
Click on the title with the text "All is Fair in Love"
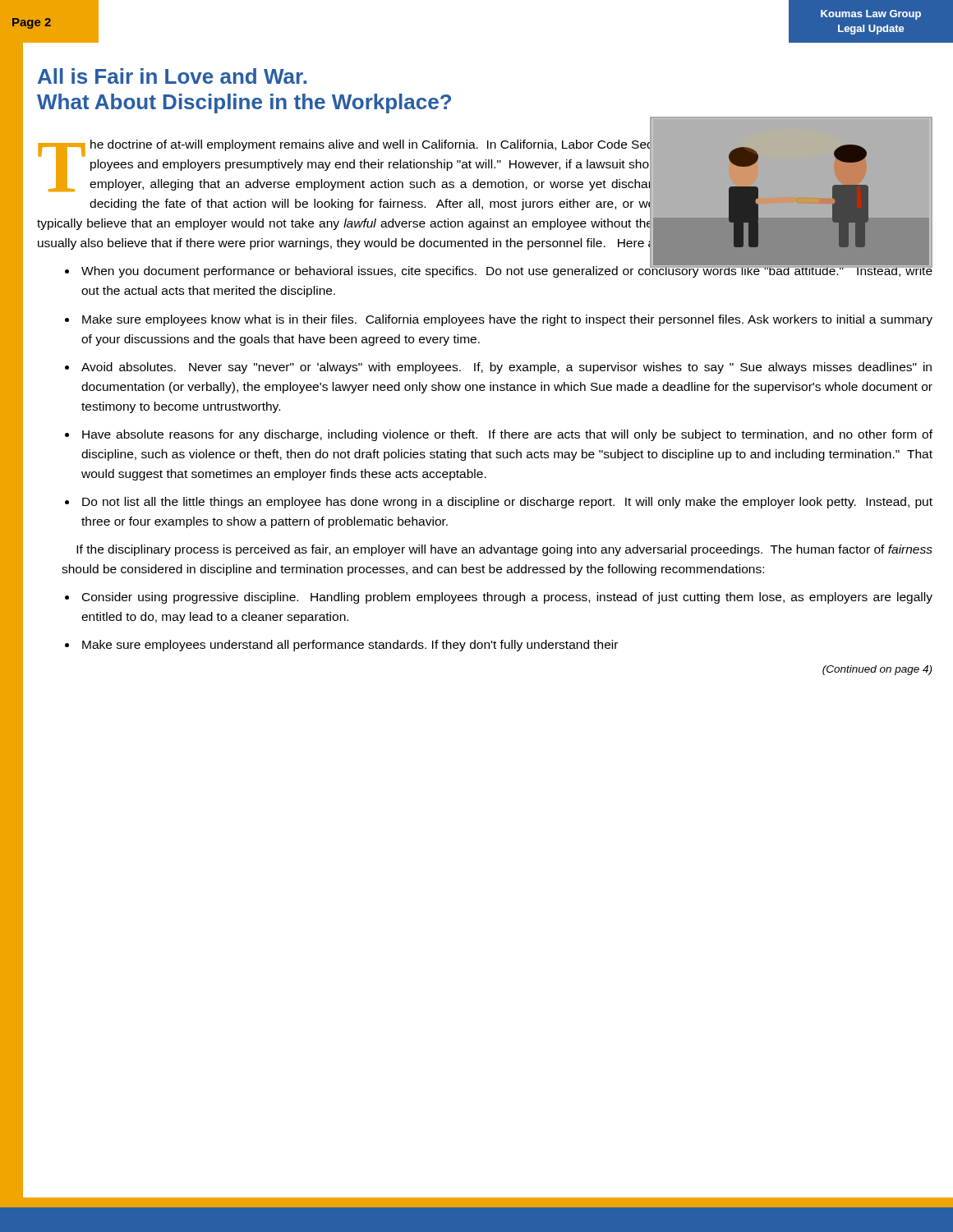[x=316, y=90]
